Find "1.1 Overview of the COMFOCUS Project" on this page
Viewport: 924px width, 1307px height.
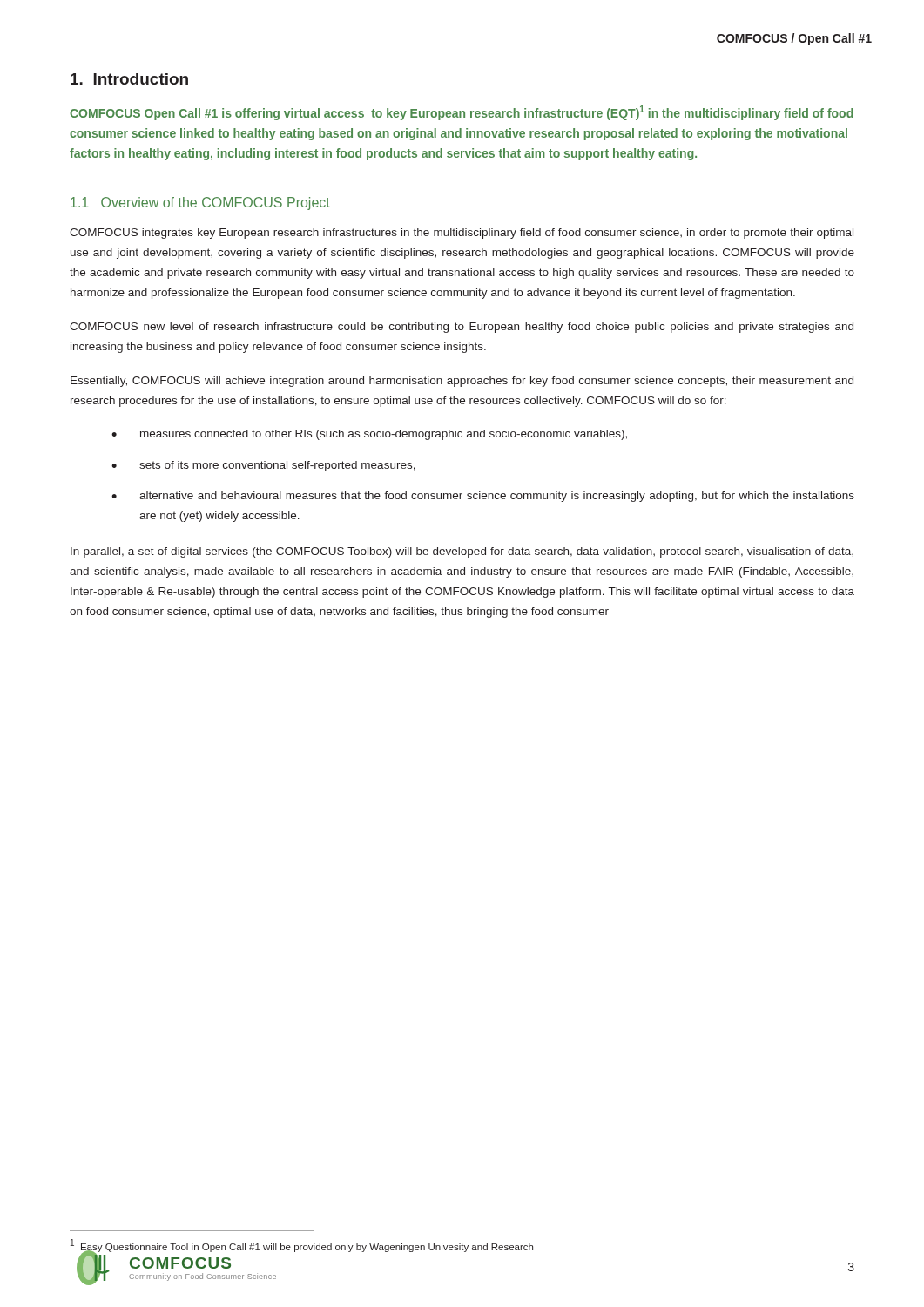point(200,203)
